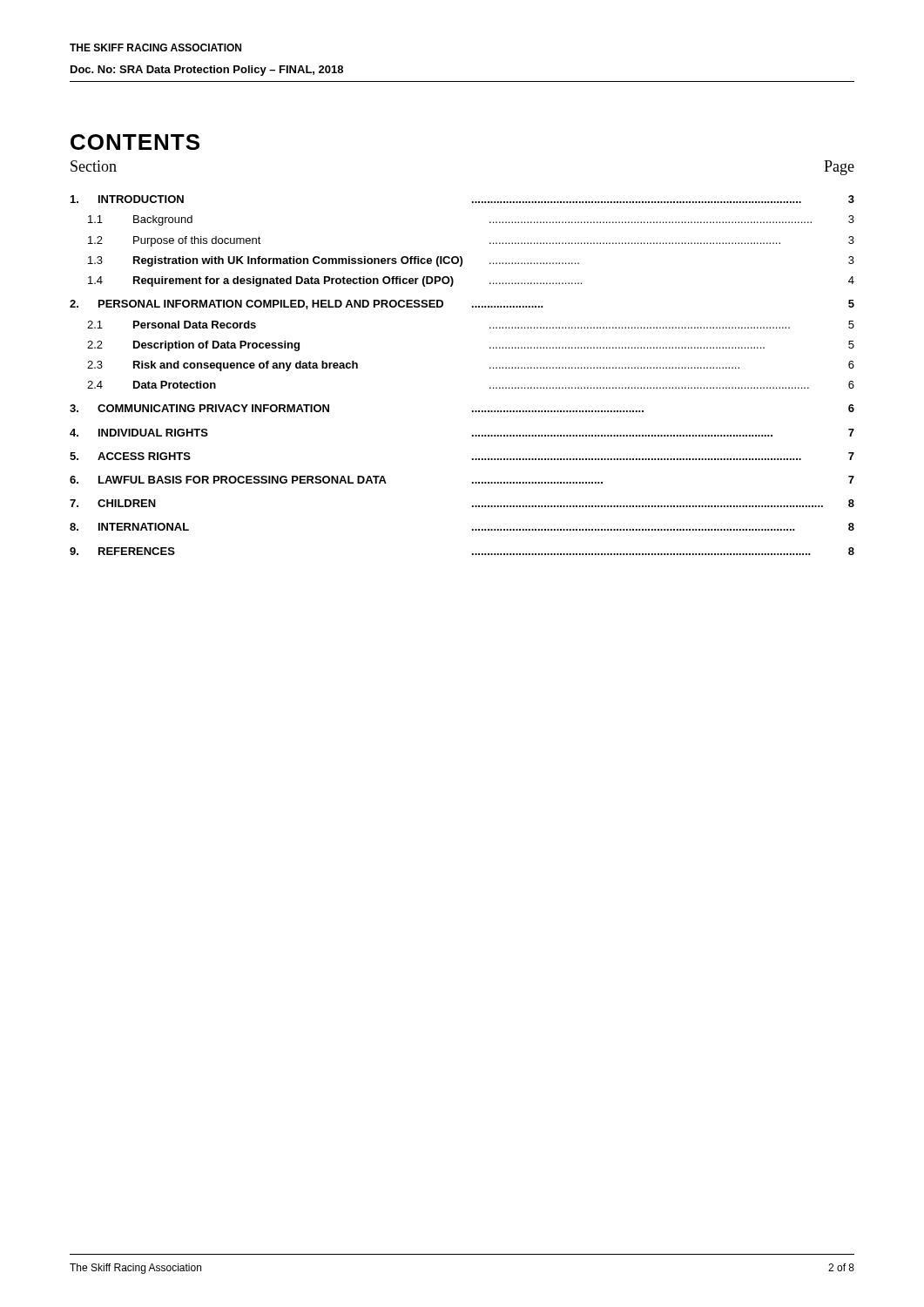924x1307 pixels.
Task: Find the list item with the text "2.3 Risk and consequence of"
Action: pyautogui.click(x=244, y=366)
